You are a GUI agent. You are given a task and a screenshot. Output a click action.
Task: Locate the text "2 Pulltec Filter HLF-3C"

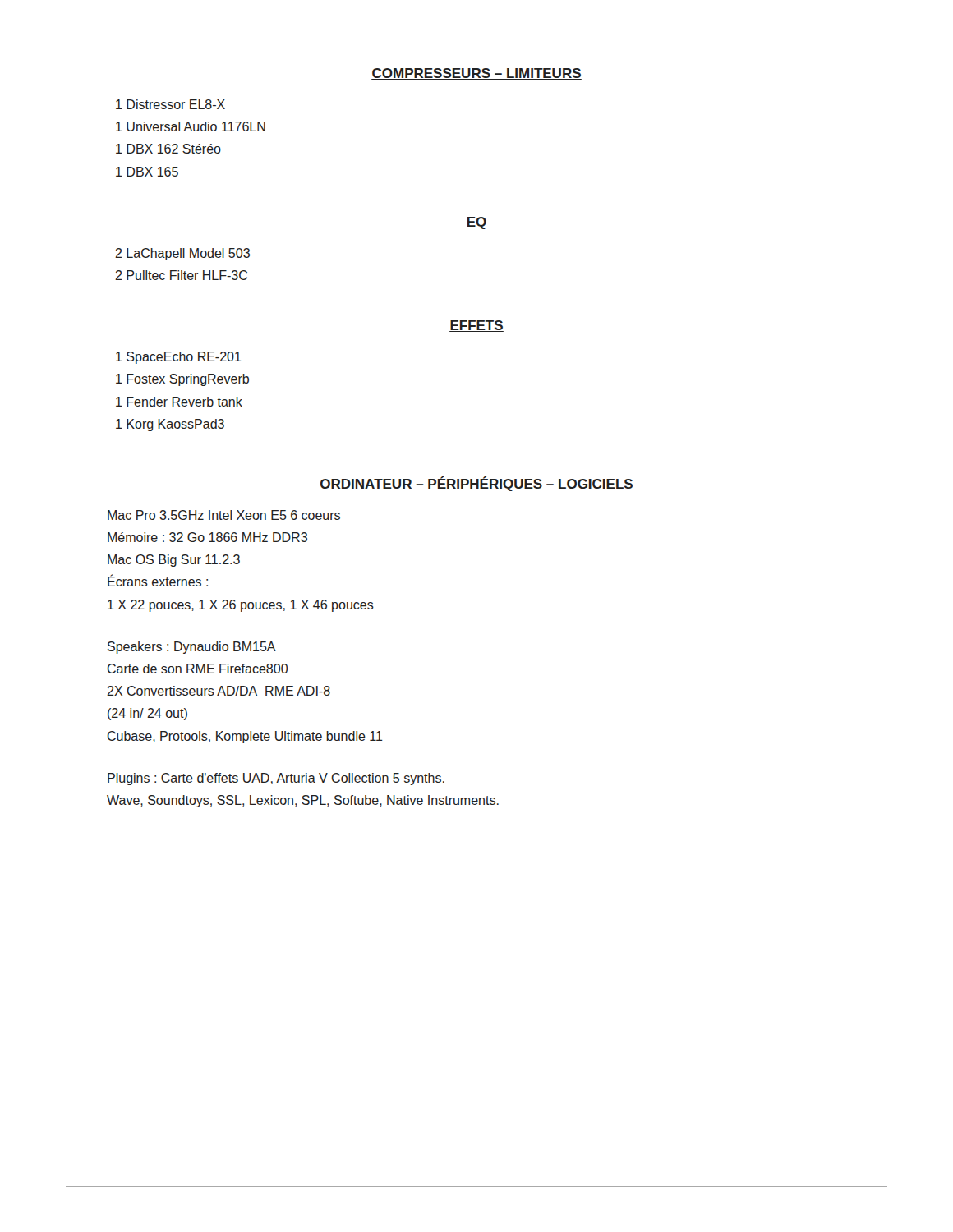(181, 276)
